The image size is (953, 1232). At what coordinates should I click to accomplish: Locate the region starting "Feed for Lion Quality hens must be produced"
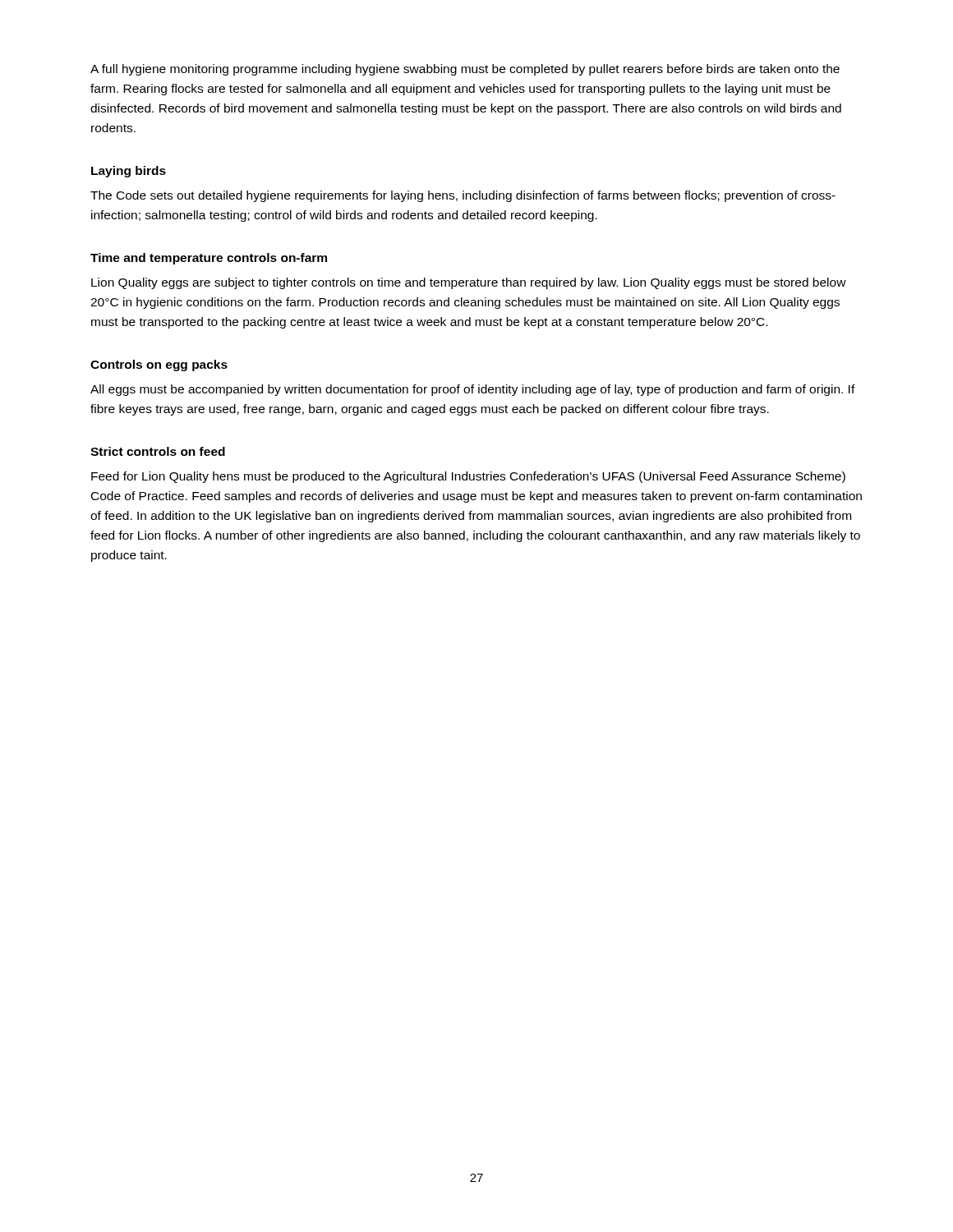click(476, 516)
